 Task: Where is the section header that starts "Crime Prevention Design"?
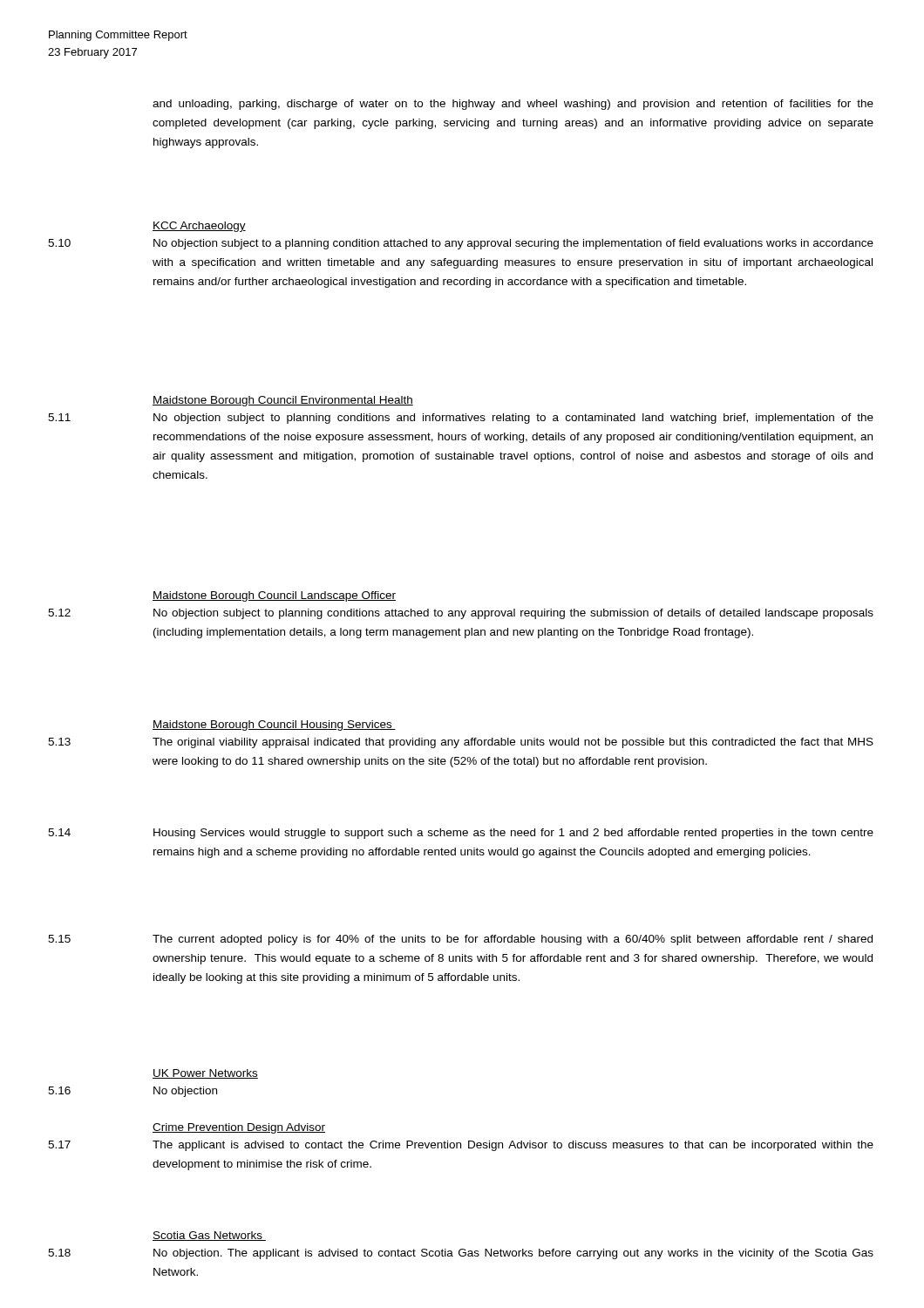[x=239, y=1127]
